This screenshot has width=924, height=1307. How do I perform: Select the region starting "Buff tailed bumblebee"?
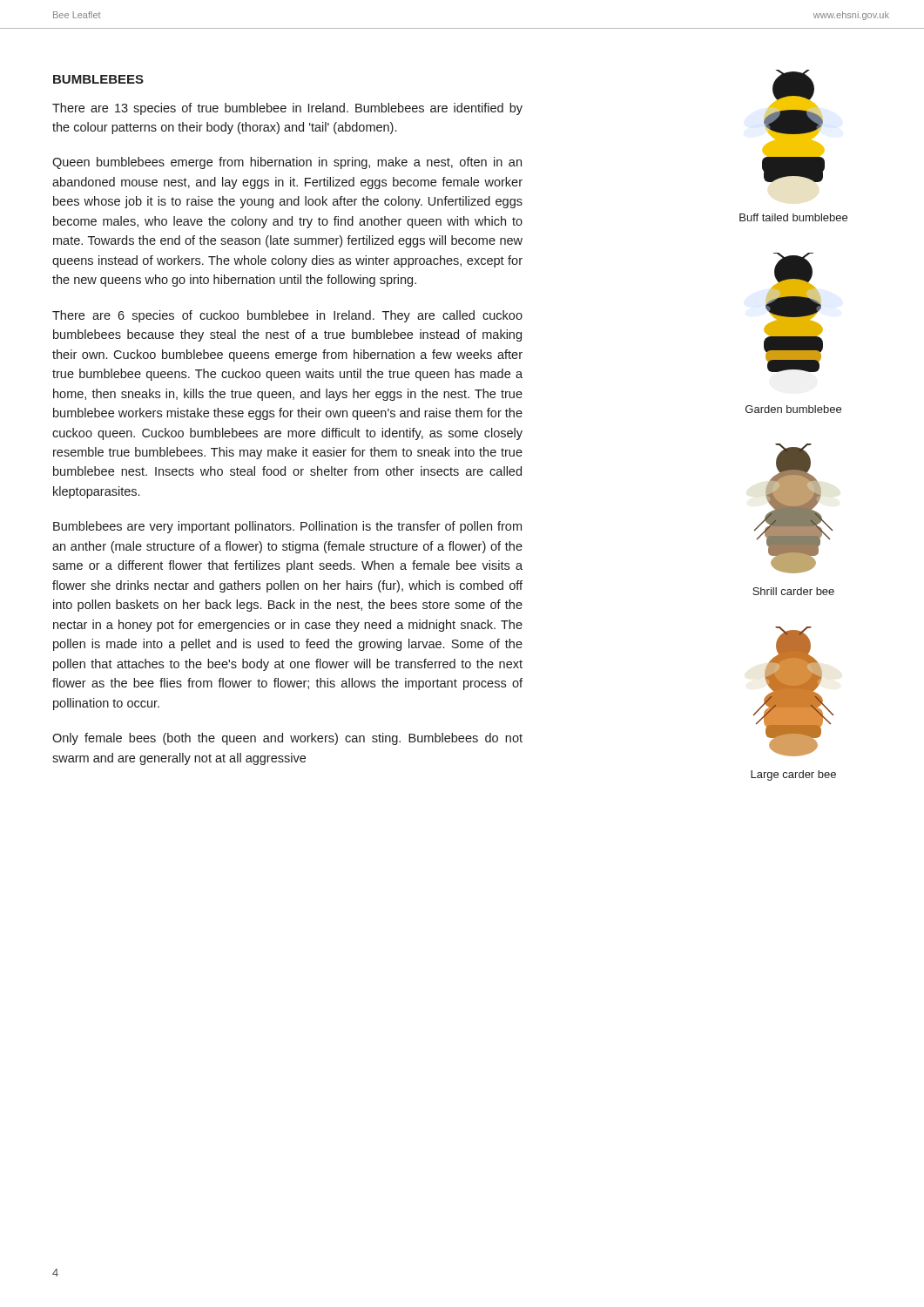[793, 217]
